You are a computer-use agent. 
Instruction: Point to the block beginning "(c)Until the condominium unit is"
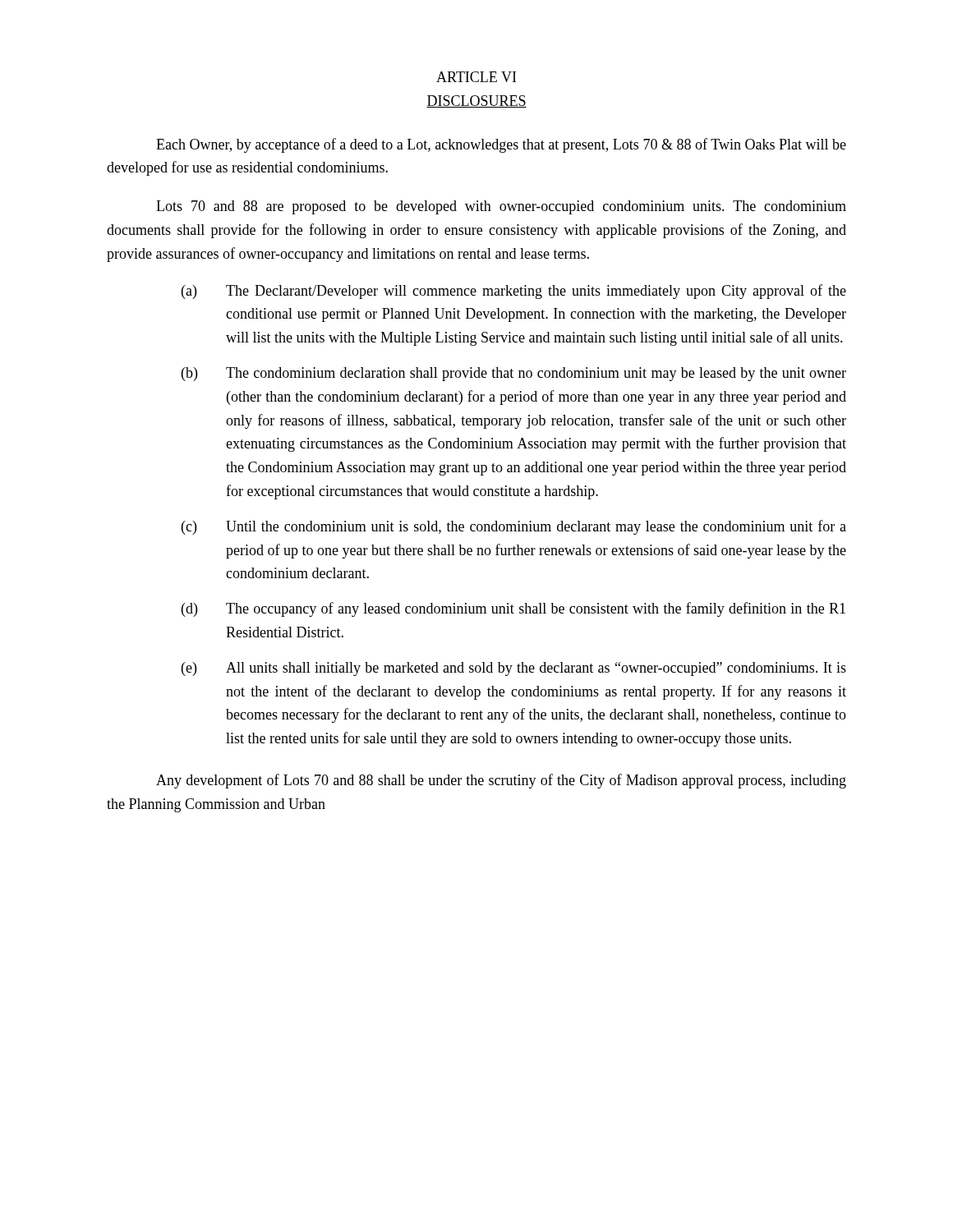pyautogui.click(x=513, y=550)
